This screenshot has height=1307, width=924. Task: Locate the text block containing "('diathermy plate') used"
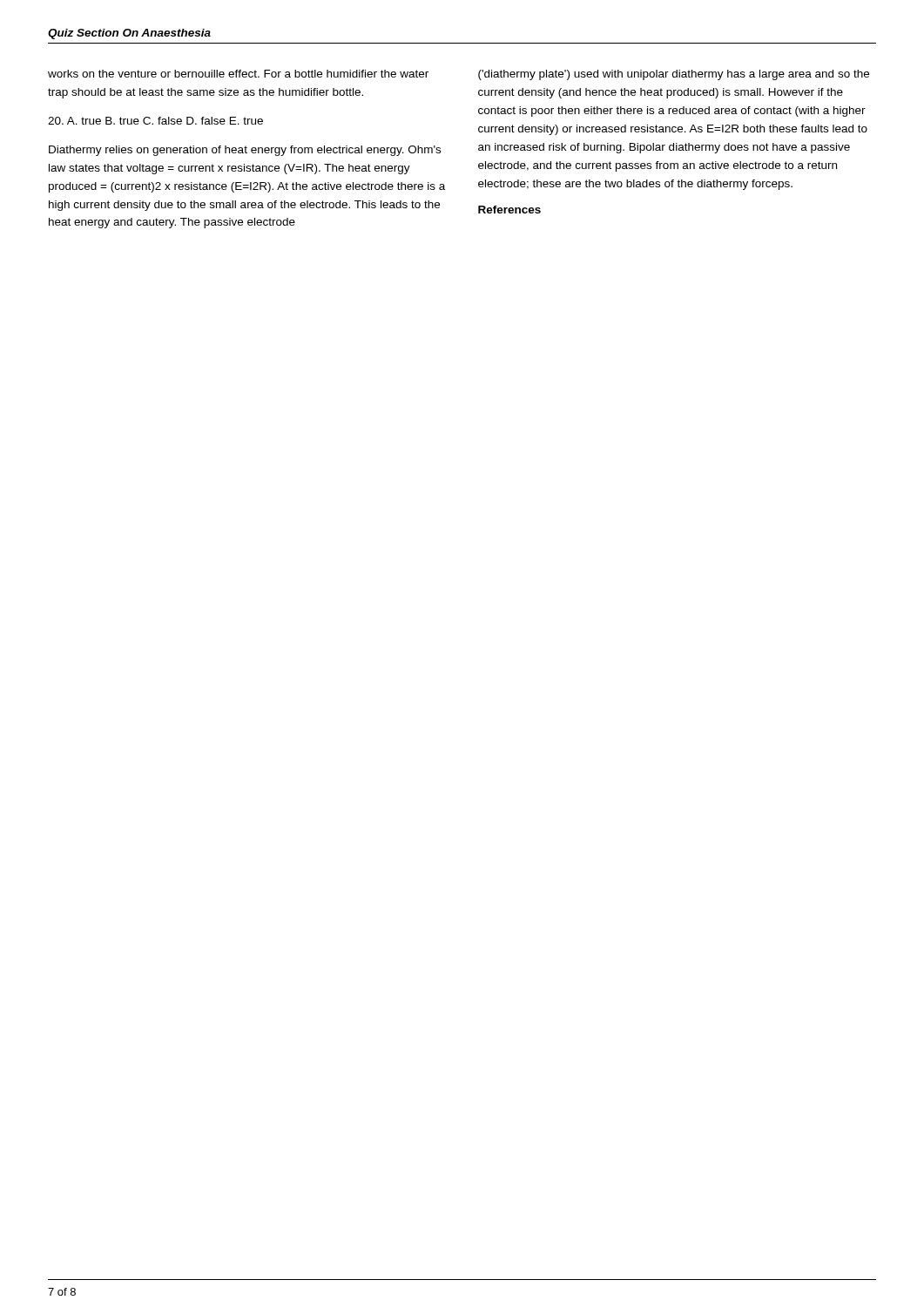tap(674, 128)
